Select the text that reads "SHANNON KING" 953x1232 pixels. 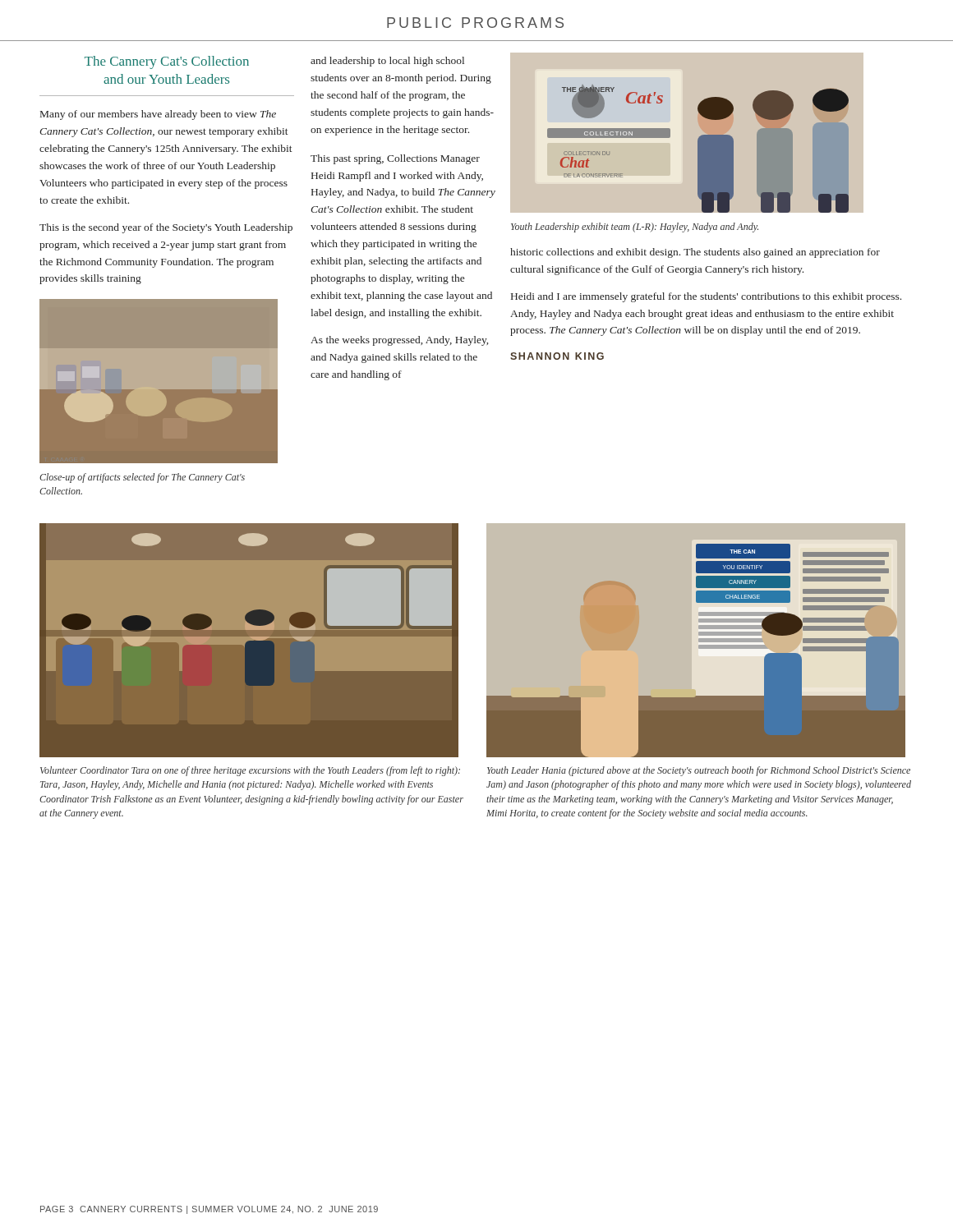558,357
